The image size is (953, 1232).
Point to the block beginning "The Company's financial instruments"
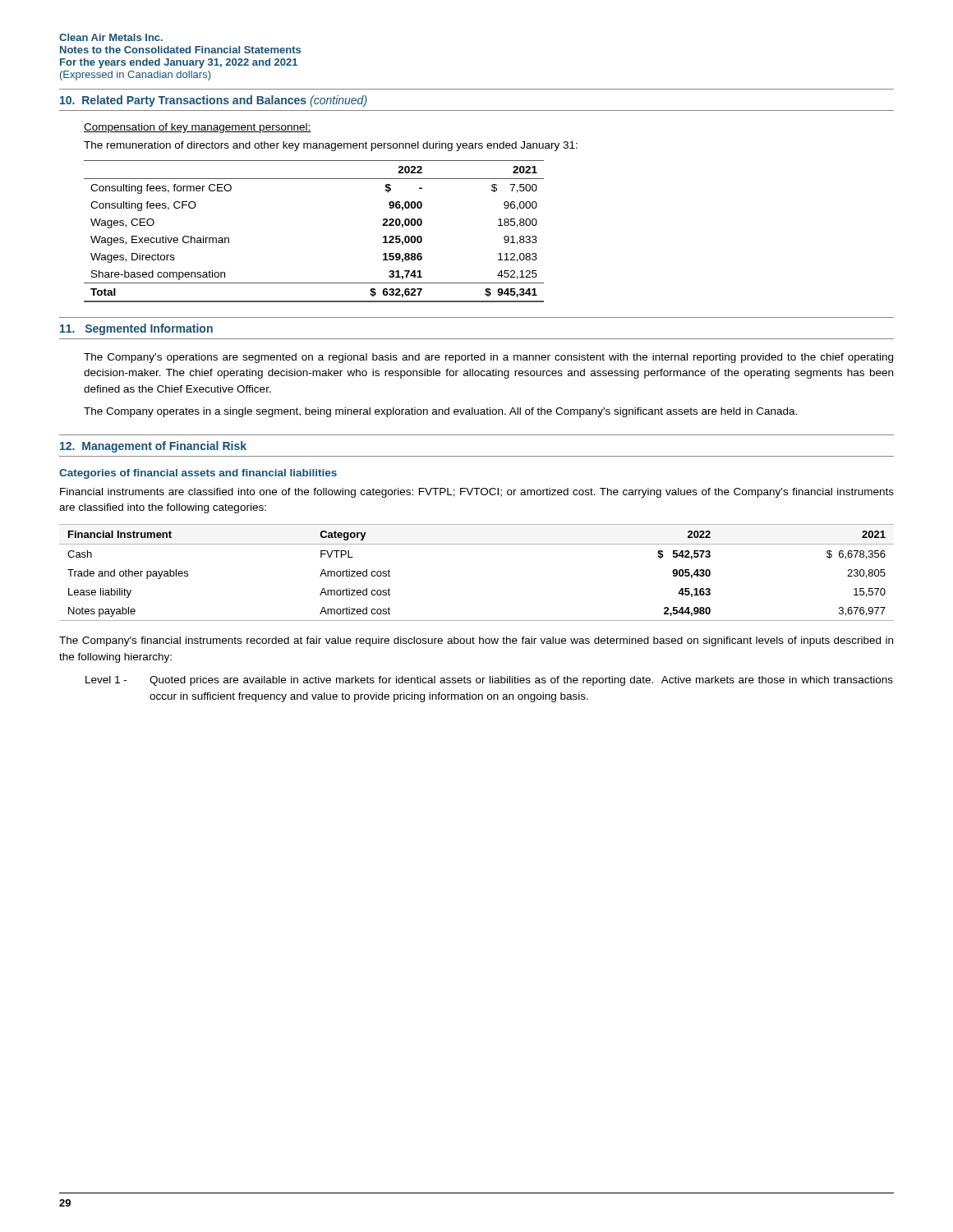click(x=476, y=648)
